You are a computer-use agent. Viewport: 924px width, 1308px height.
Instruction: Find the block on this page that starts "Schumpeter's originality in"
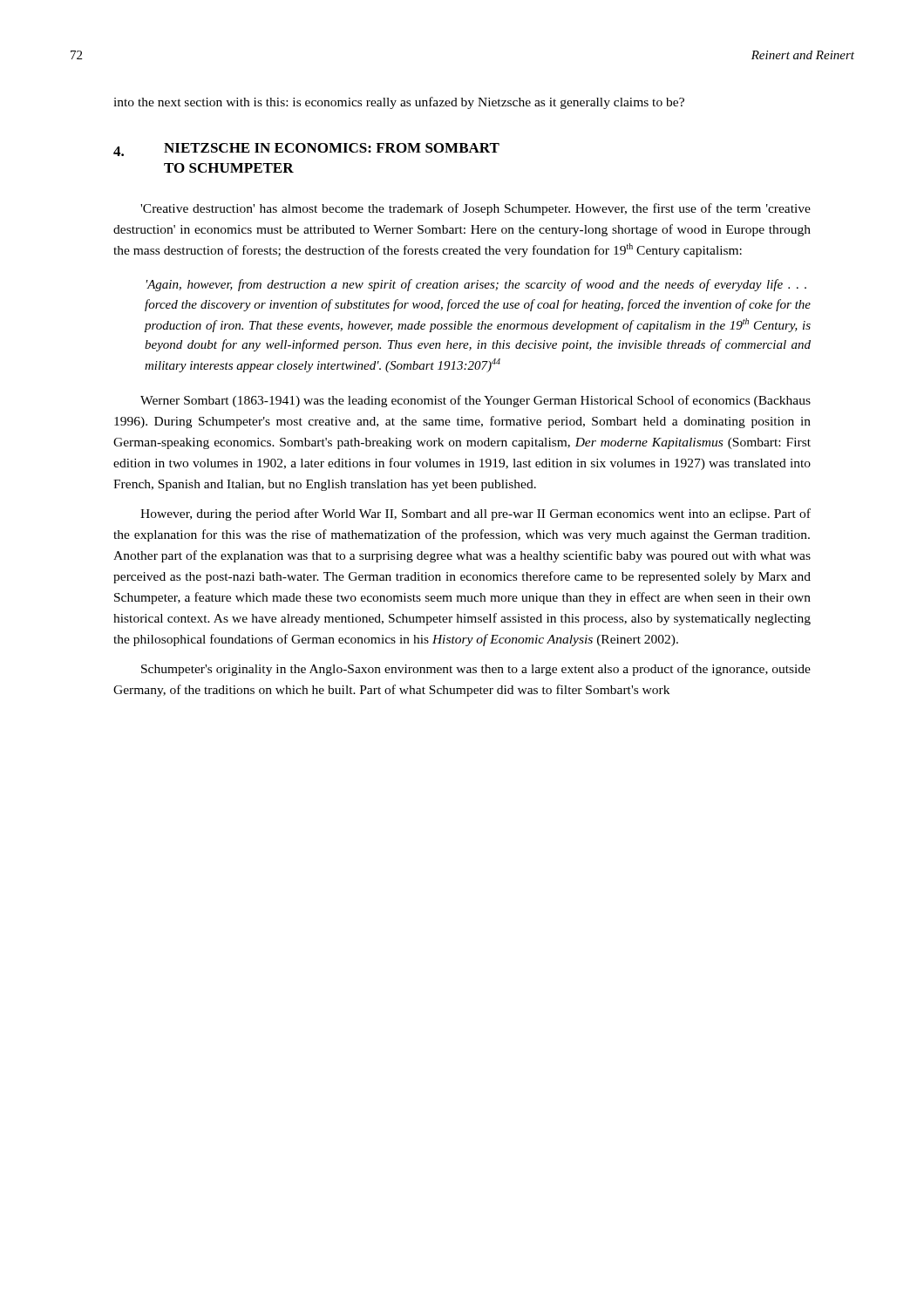point(462,679)
